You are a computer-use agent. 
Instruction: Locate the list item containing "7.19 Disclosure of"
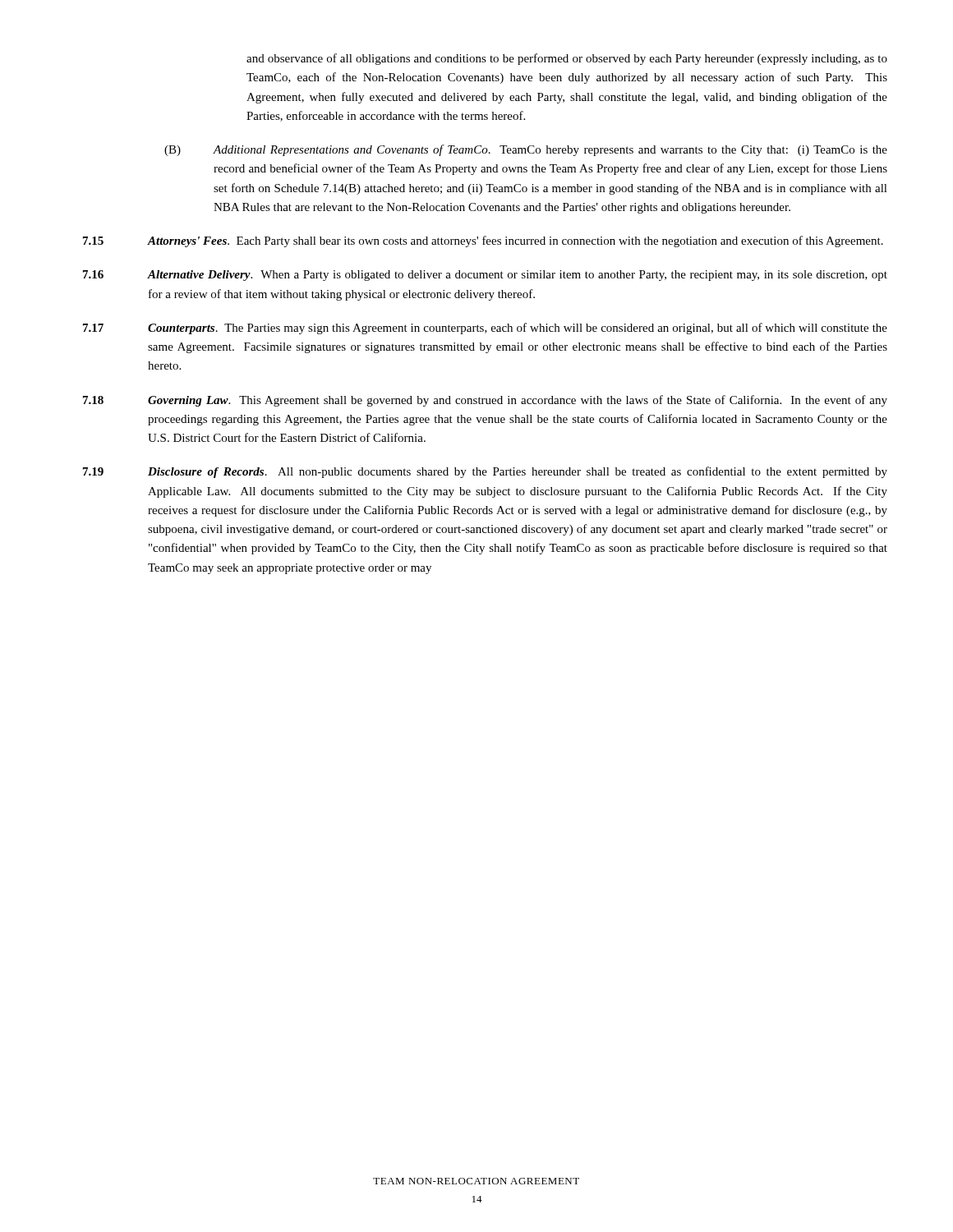click(485, 520)
